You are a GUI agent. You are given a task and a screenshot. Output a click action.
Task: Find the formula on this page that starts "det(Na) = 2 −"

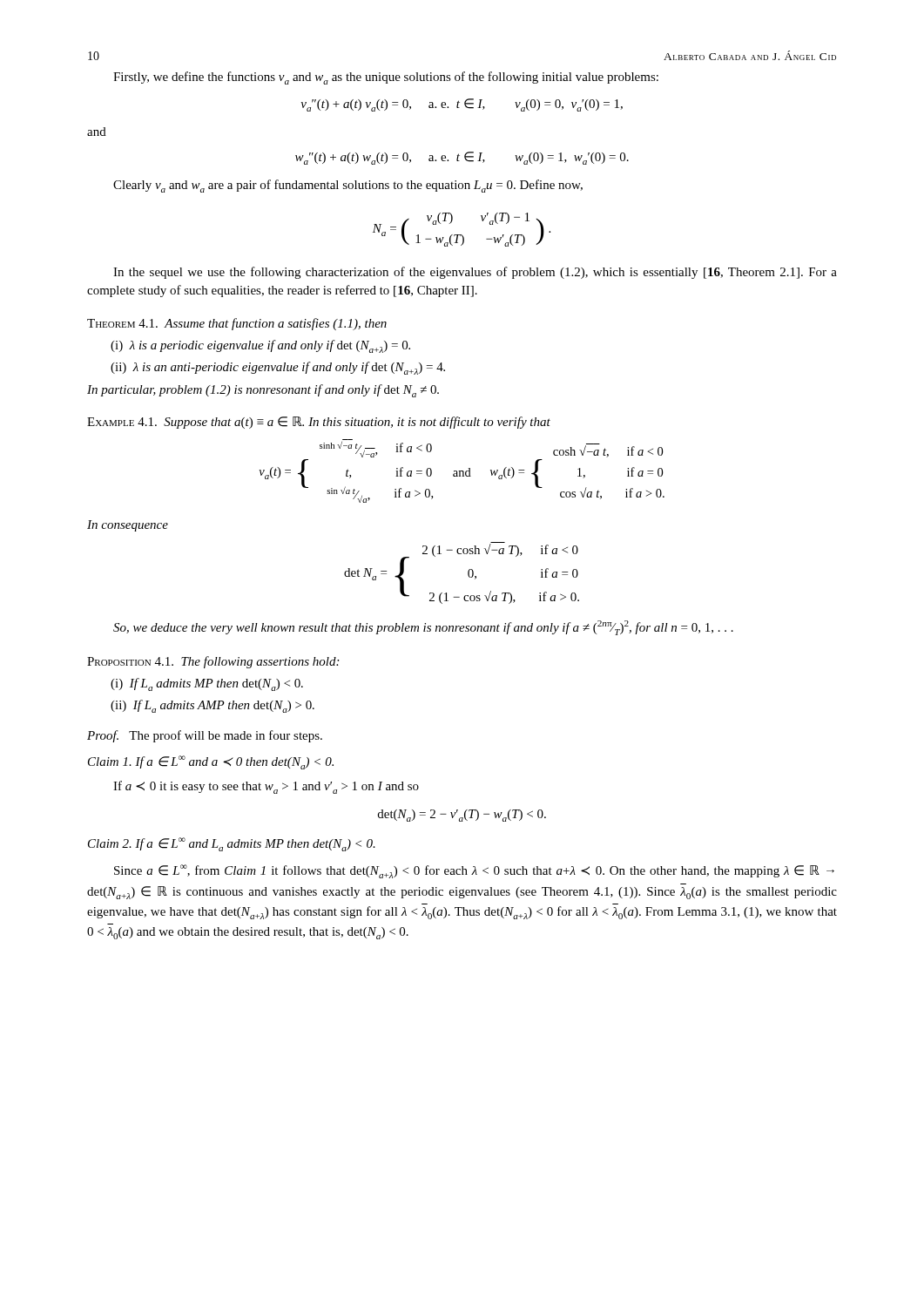(x=462, y=815)
